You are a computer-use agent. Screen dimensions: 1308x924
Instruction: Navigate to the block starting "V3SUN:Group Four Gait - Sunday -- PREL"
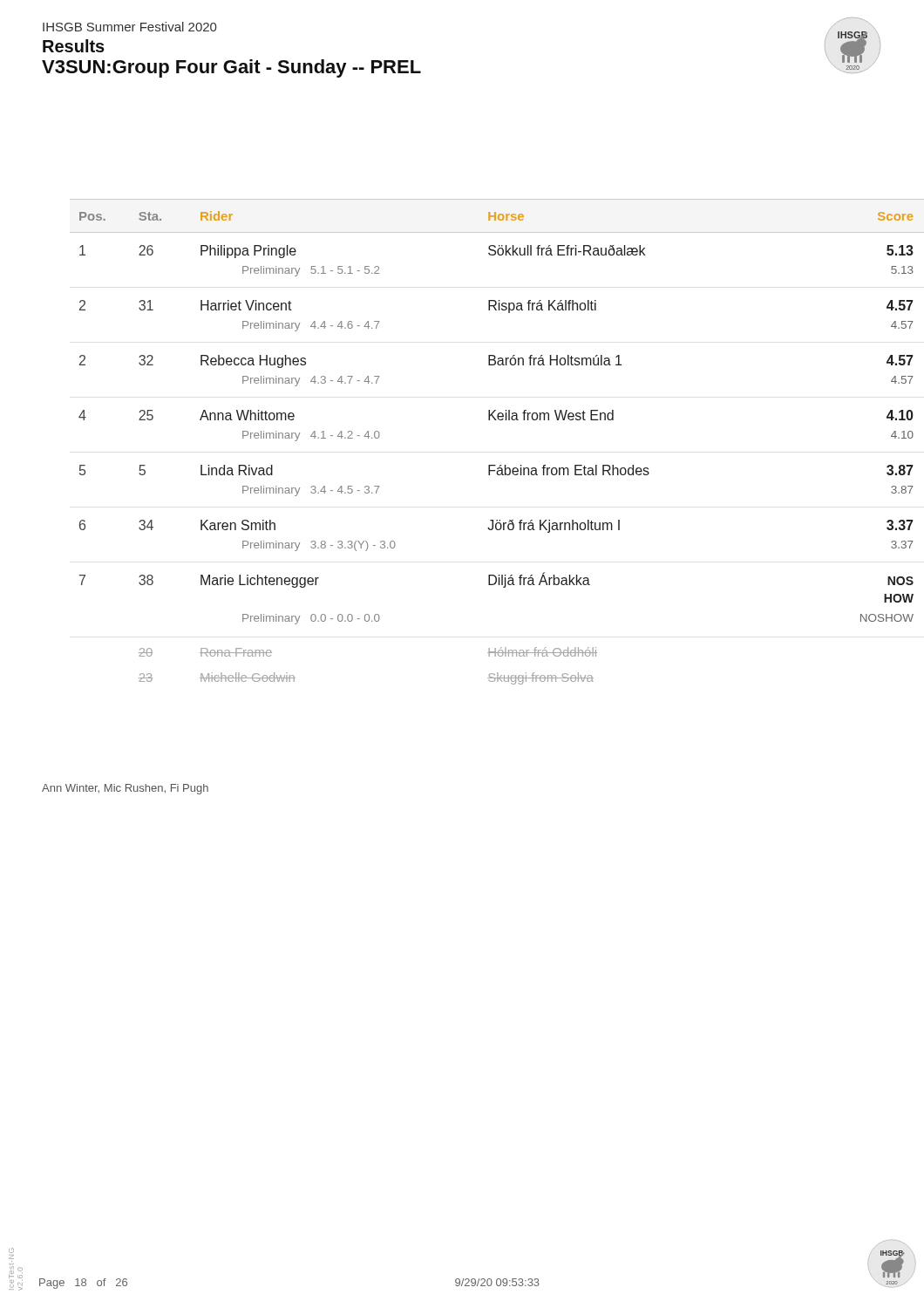[232, 67]
